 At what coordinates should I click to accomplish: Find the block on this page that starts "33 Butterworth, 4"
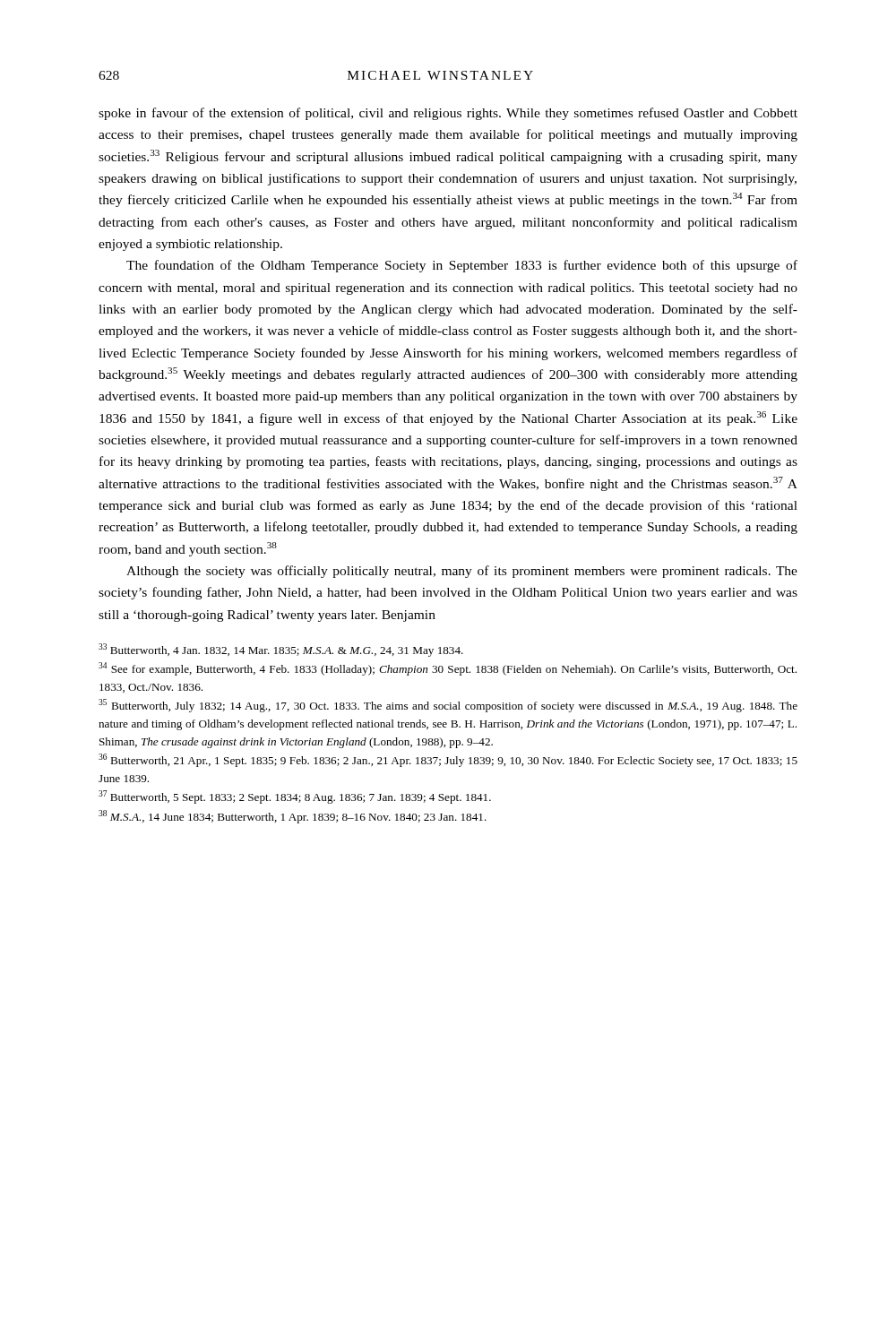coord(281,649)
